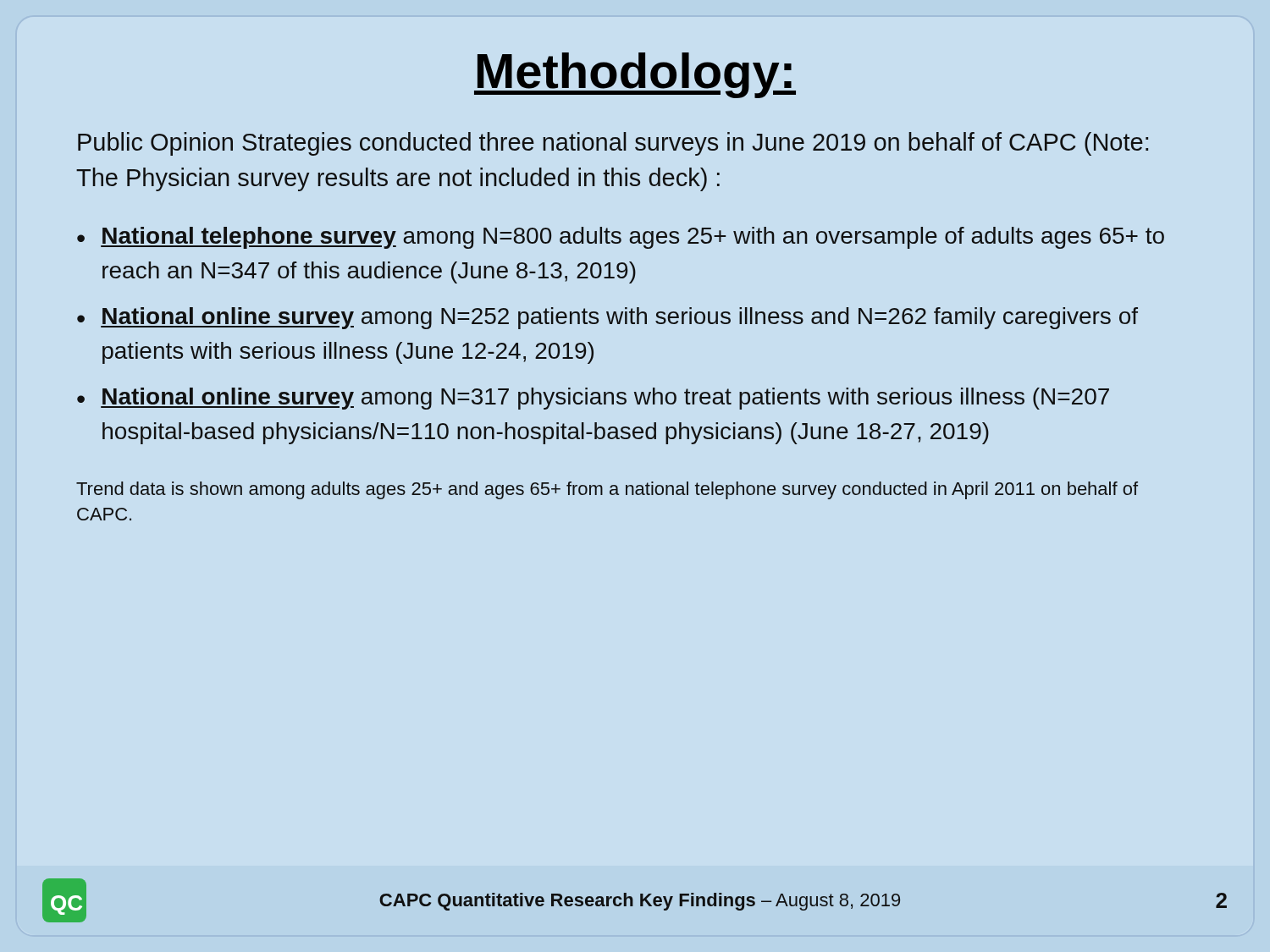Find the block on this page that starts "Trend data is"

coord(607,501)
